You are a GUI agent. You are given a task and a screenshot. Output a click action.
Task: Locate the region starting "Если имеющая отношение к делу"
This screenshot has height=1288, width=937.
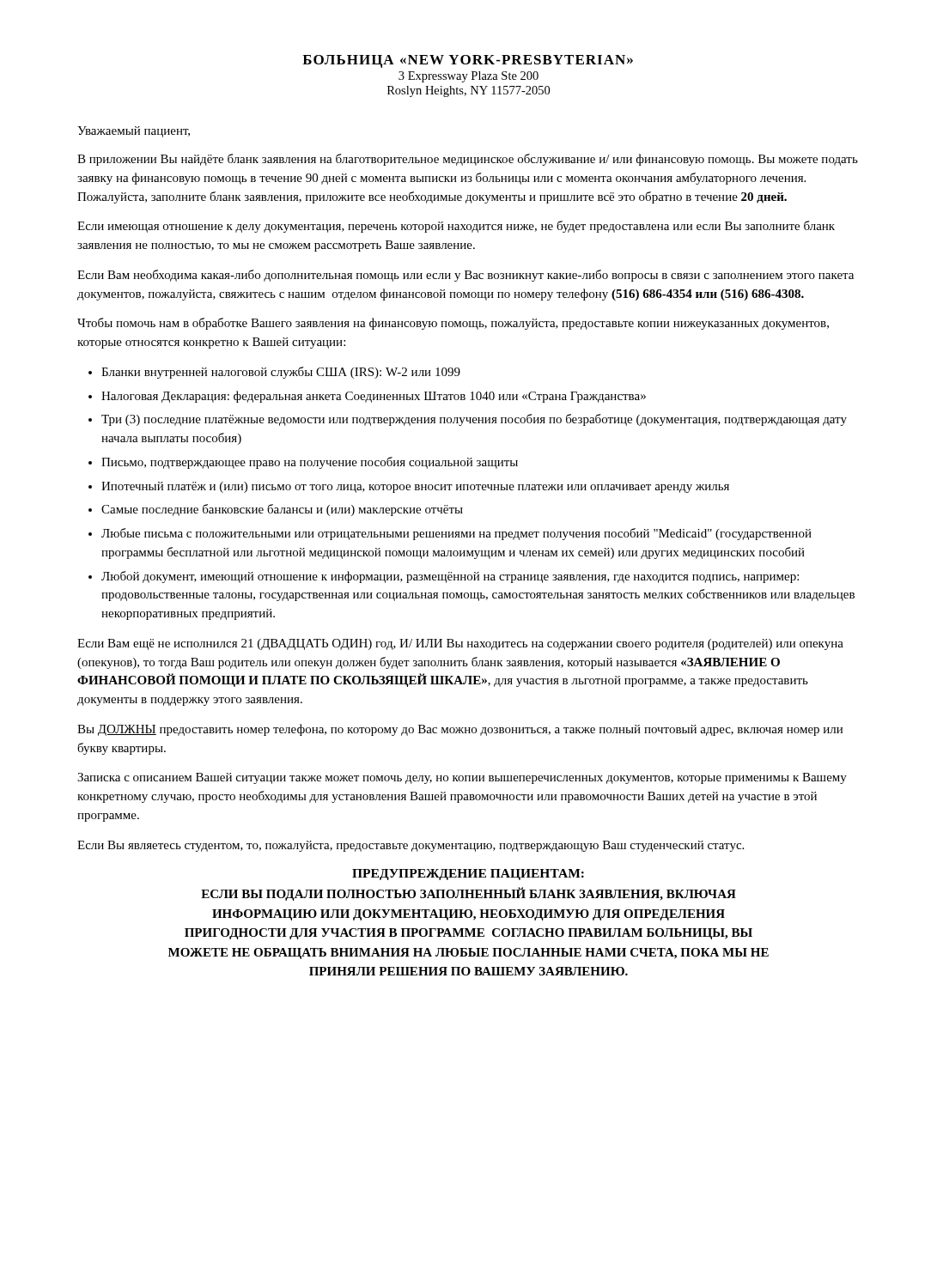456,235
